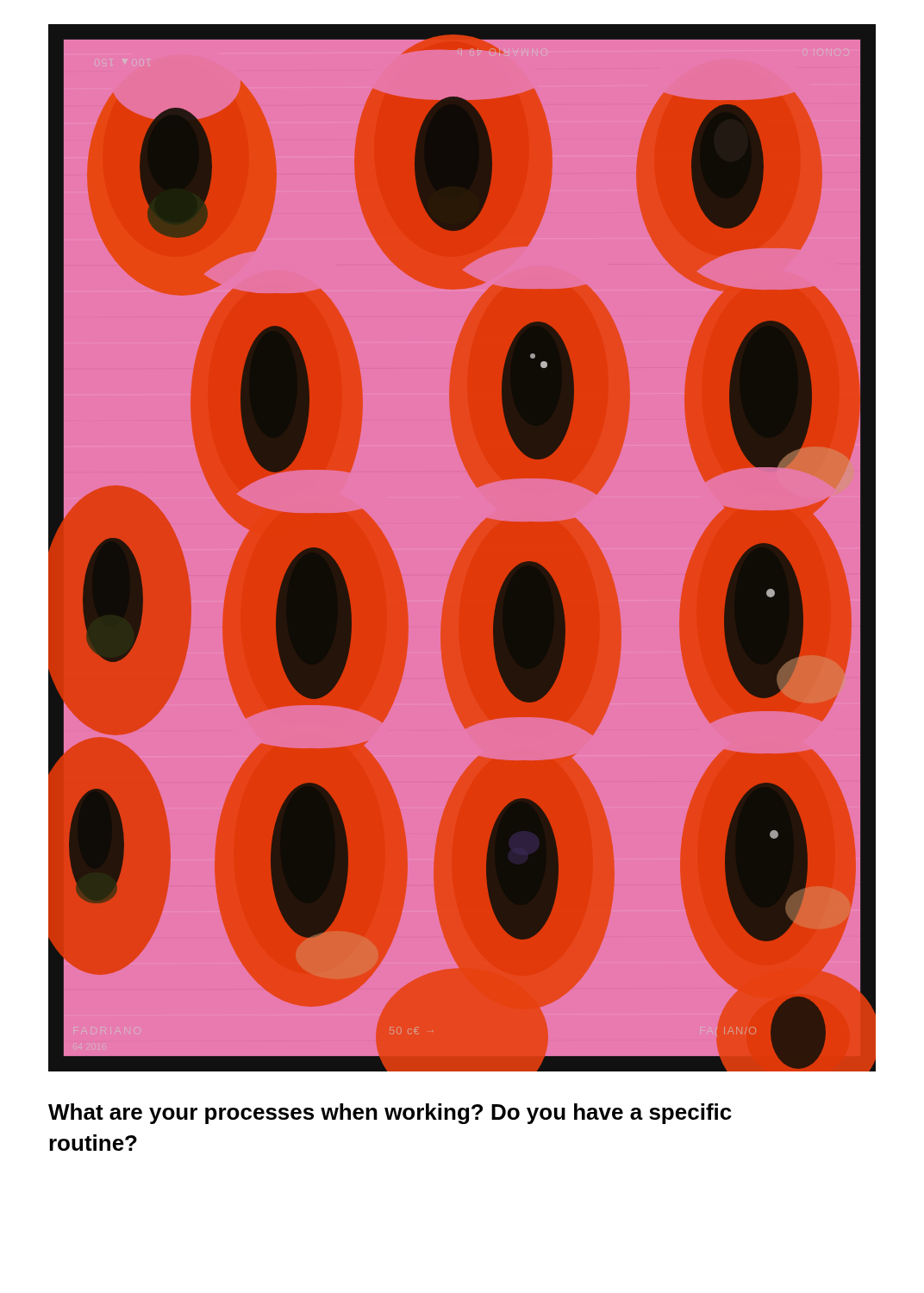Locate the illustration

click(462, 548)
